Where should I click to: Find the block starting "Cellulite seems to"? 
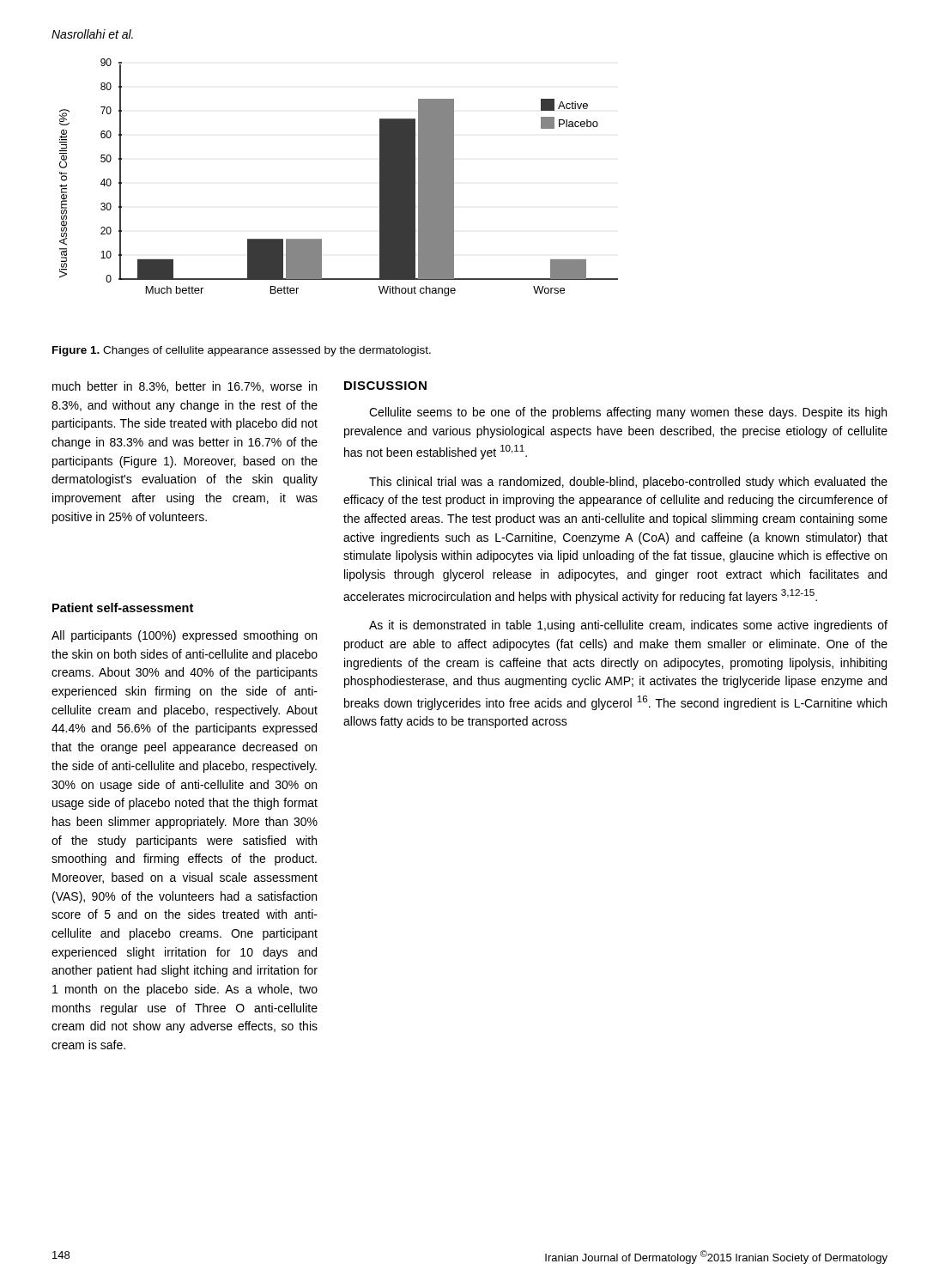point(615,568)
